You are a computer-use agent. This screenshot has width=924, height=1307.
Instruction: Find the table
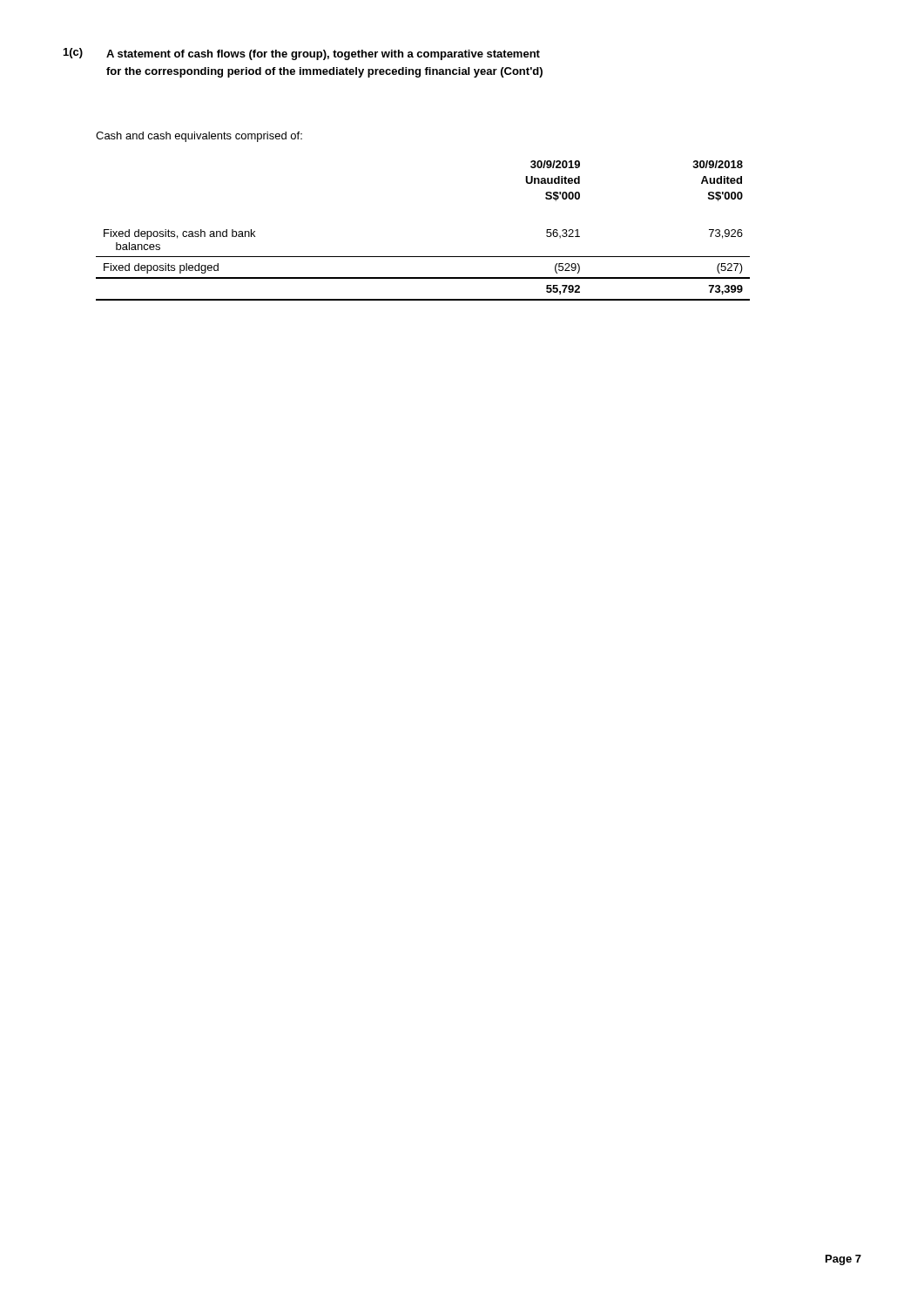pyautogui.click(x=423, y=227)
